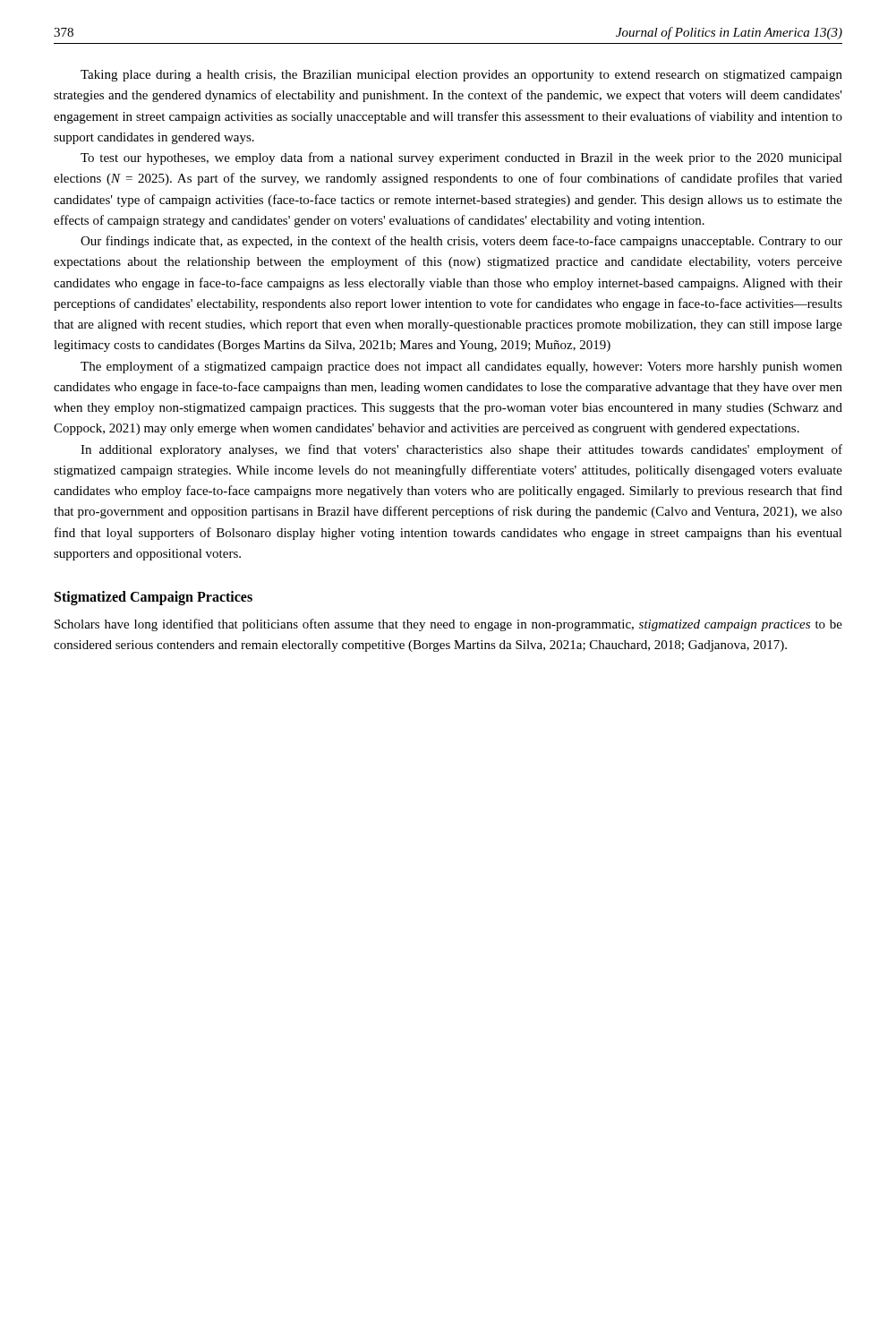
Task: Where is the passage that starts "Scholars have long identified that politicians often"?
Action: (448, 635)
